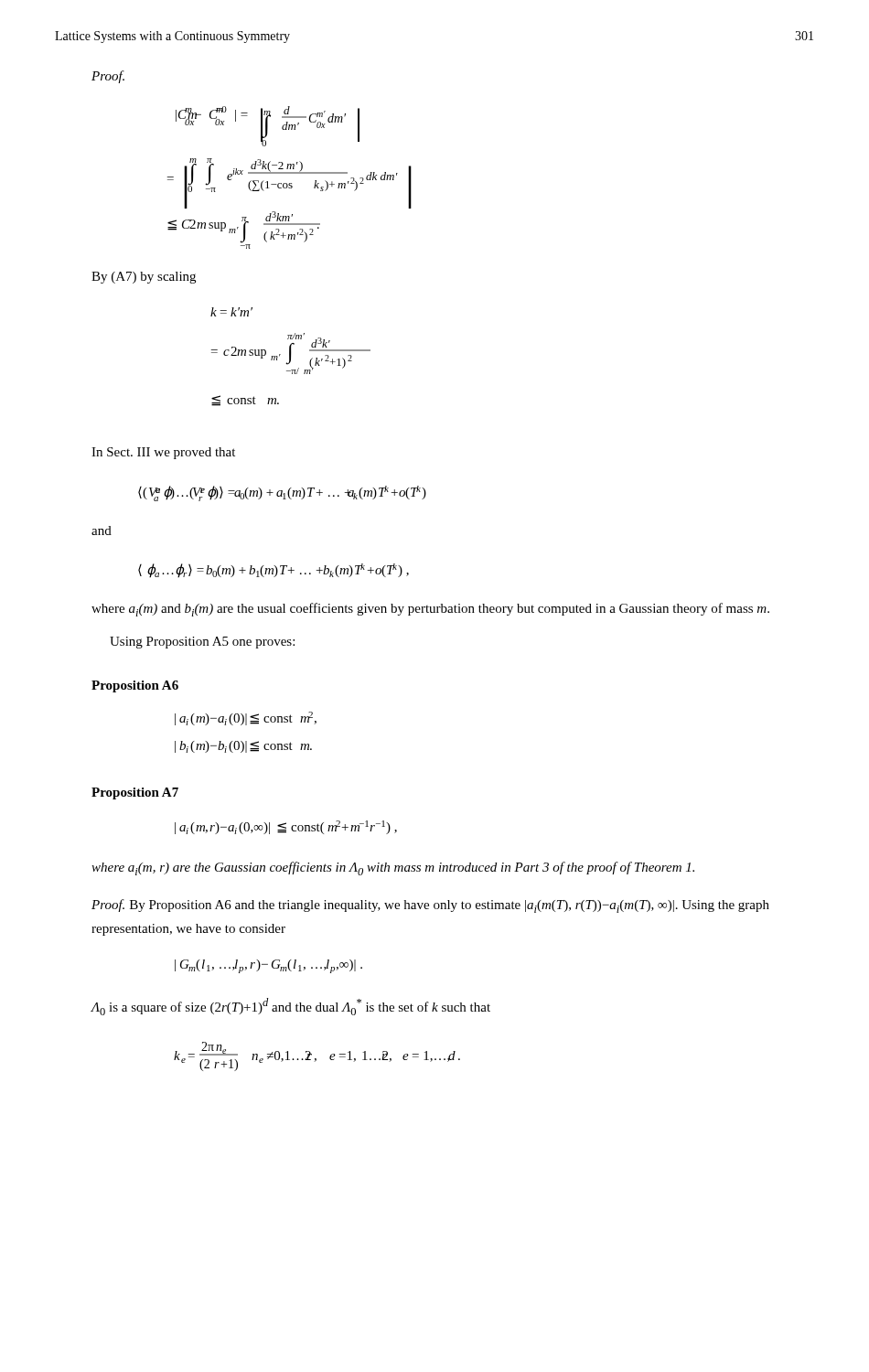Find the region starting "Proof. By Proposition A6 and"

tap(430, 916)
